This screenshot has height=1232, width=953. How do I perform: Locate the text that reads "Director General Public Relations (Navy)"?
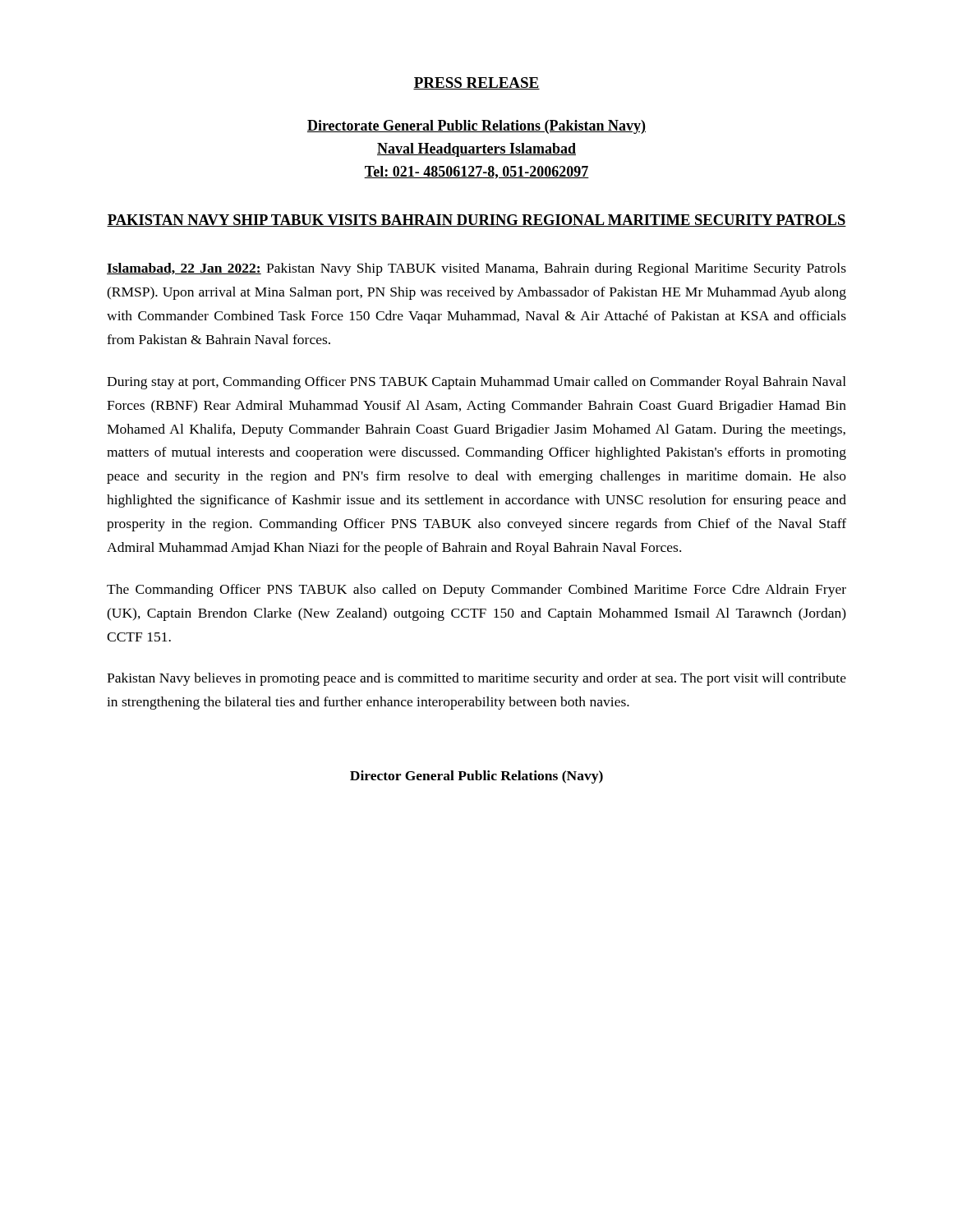(476, 775)
